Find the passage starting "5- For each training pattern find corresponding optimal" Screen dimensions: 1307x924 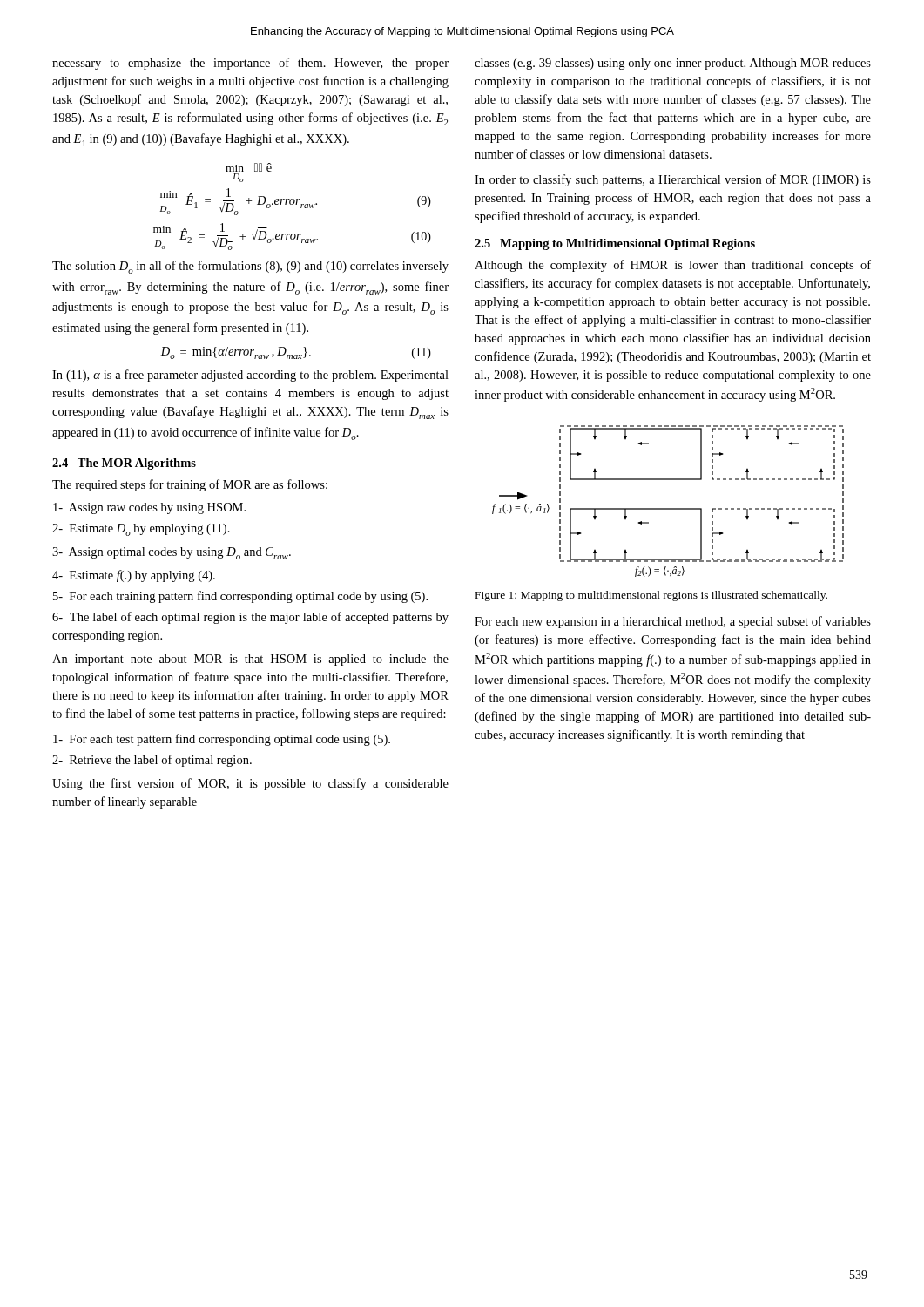[240, 596]
